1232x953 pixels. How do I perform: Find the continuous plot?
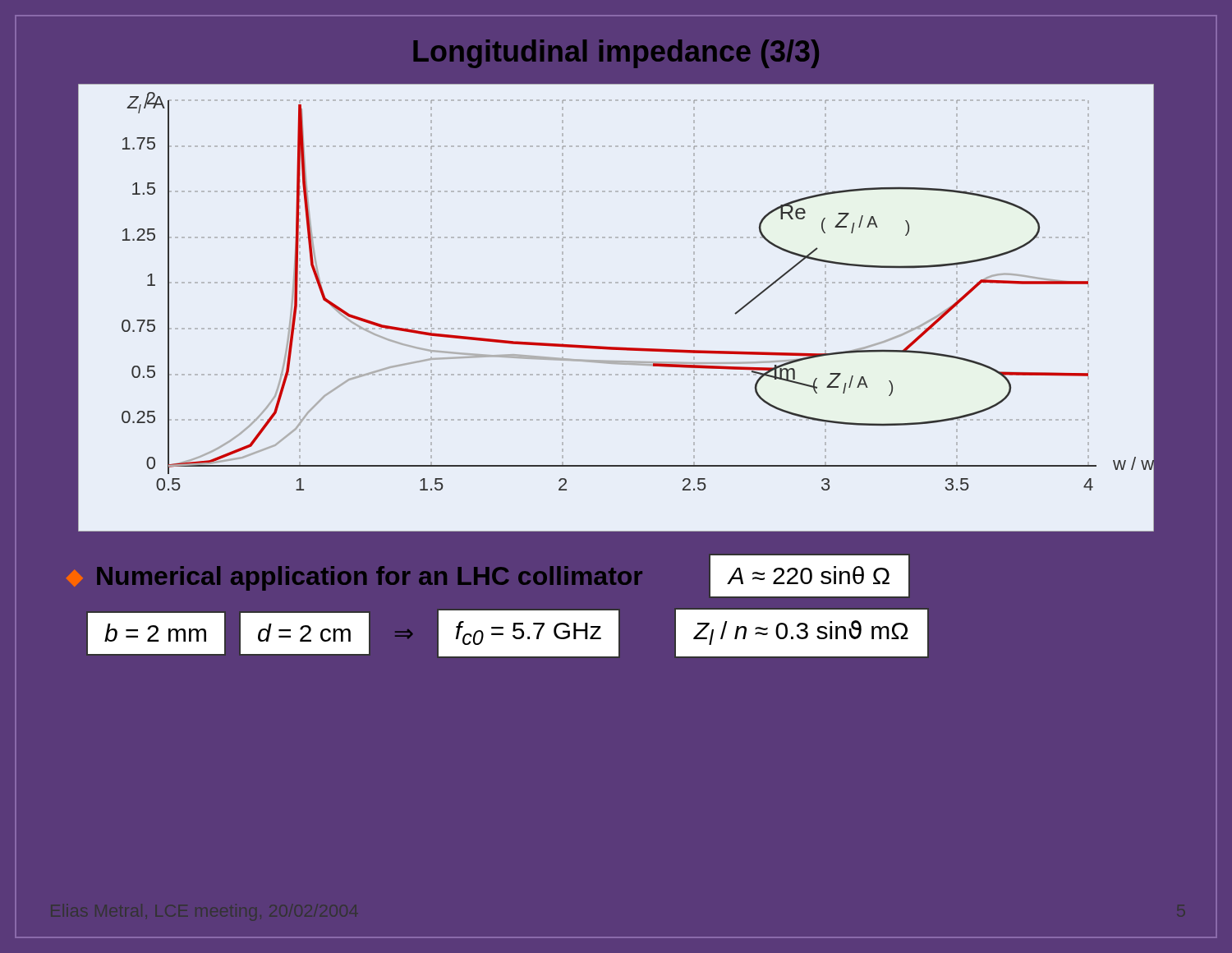tap(616, 308)
